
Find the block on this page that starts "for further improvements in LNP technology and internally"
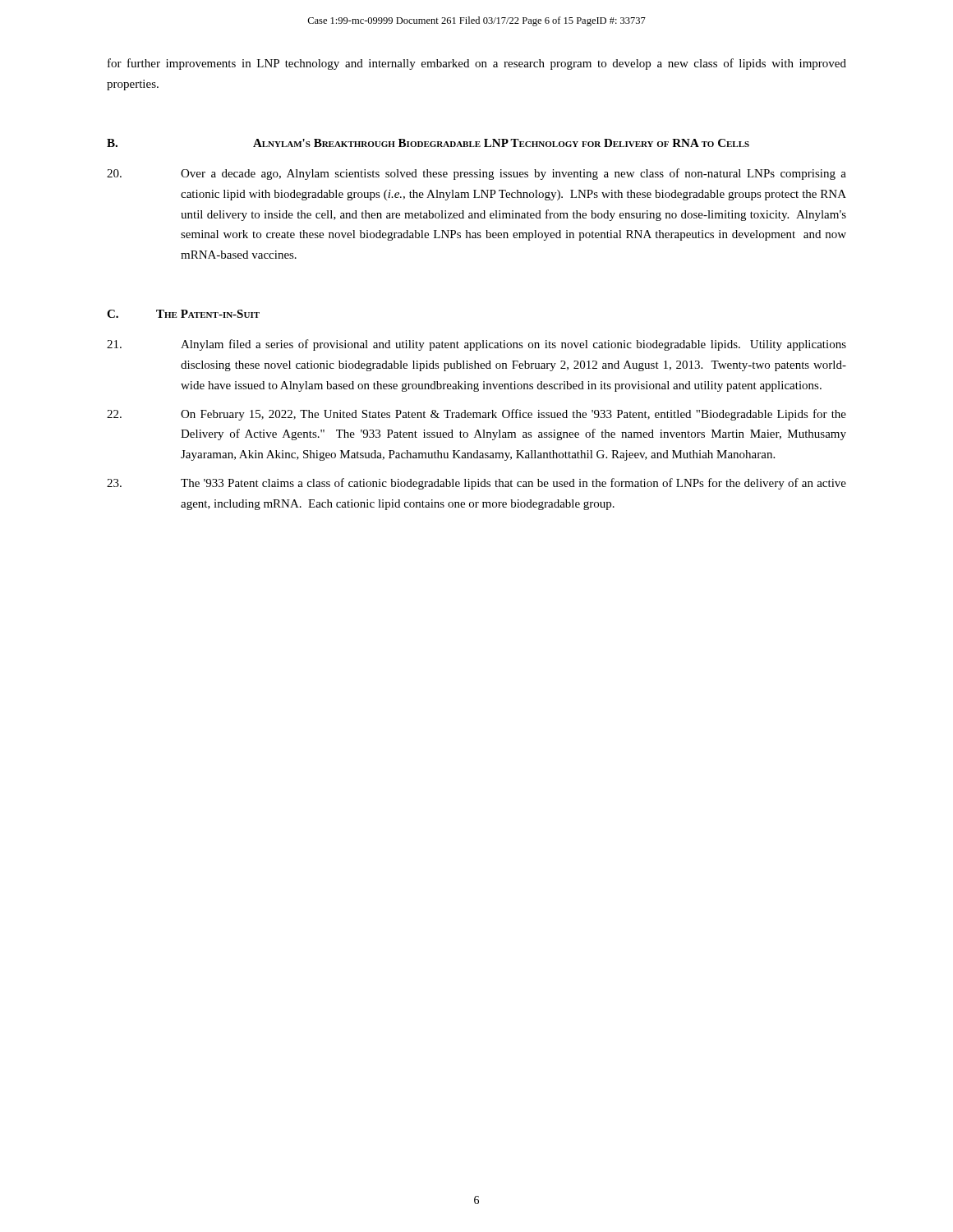point(476,74)
